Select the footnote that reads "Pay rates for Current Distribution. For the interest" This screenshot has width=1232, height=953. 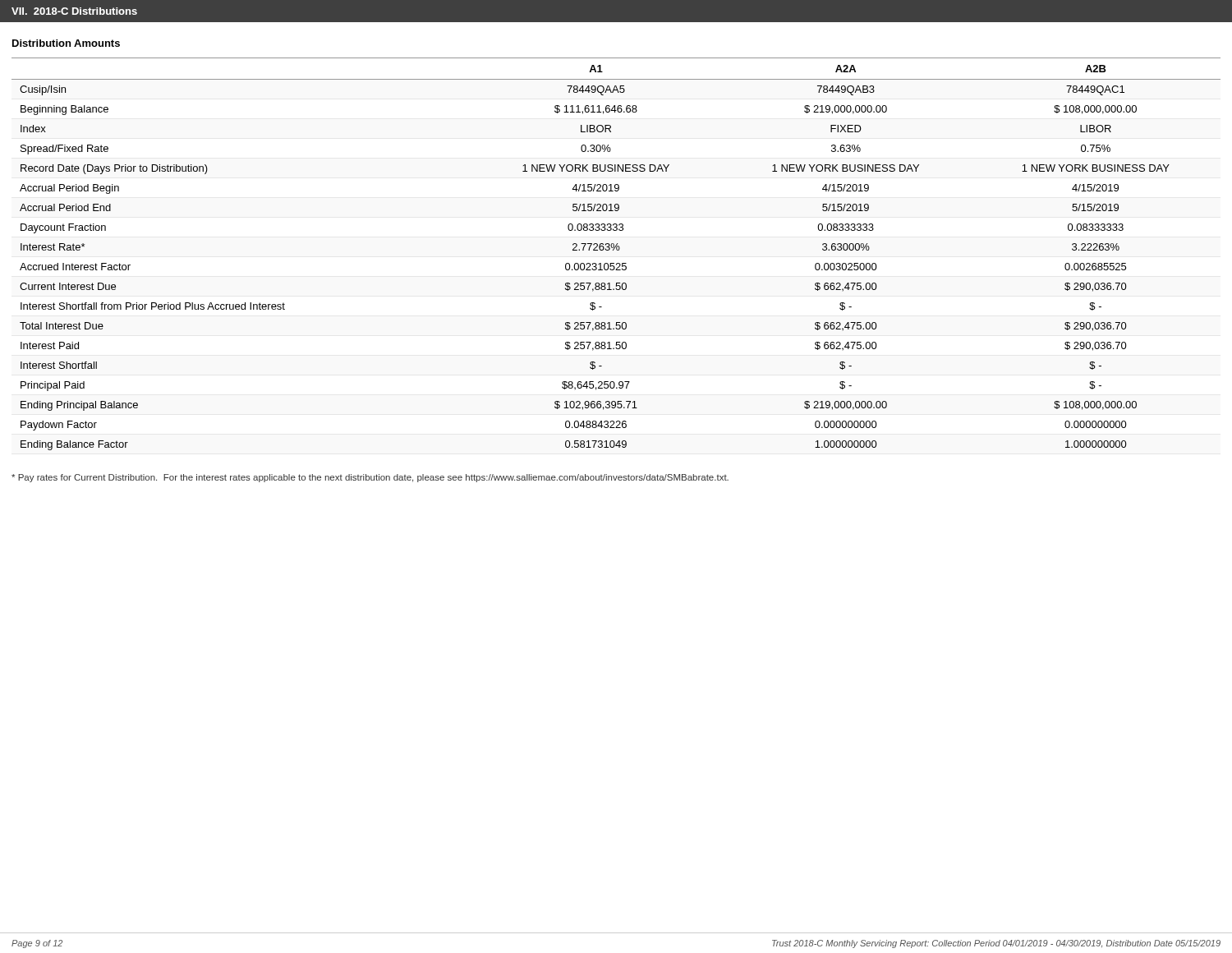click(370, 477)
